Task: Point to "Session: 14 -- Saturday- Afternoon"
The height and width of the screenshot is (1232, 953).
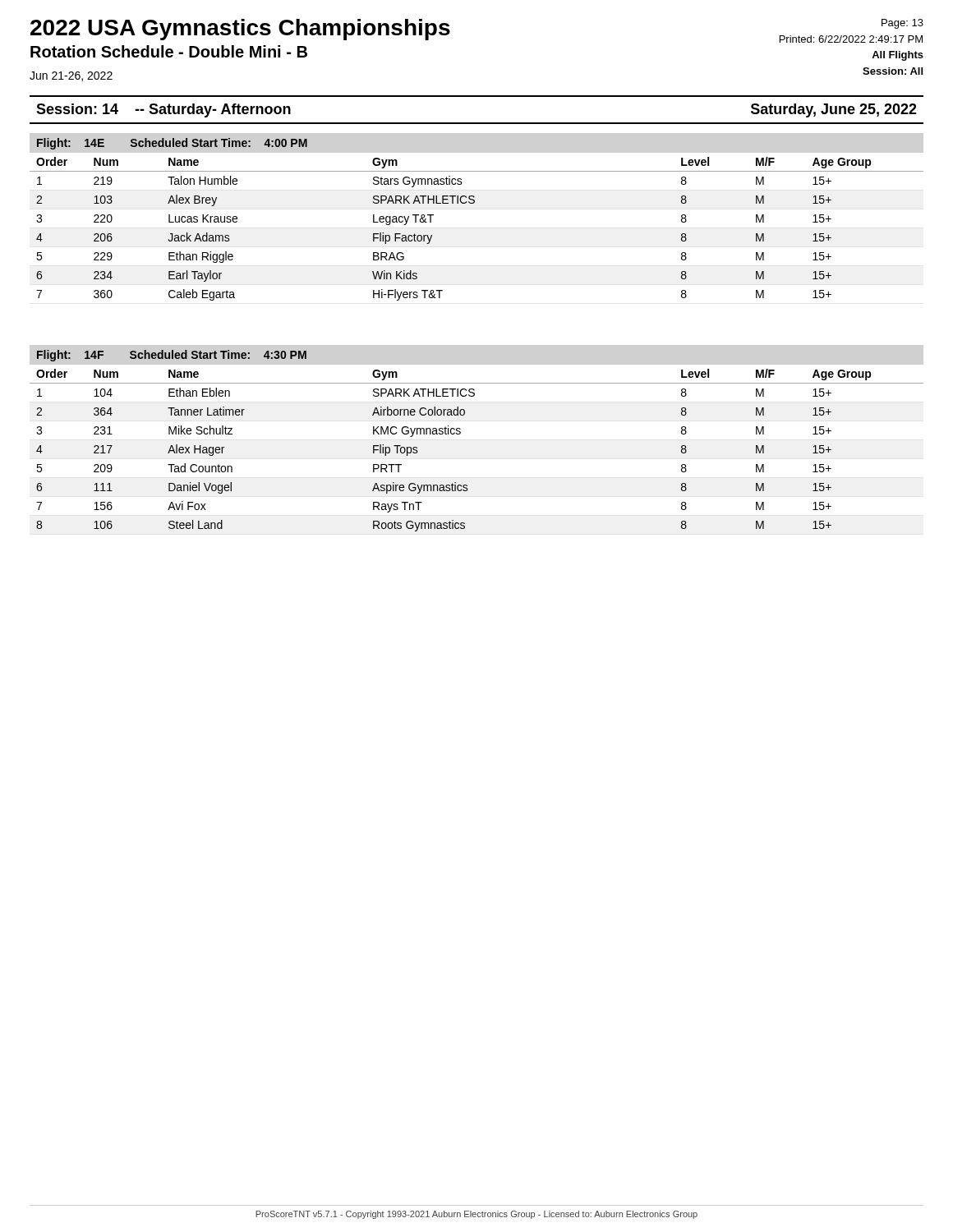Action: tap(164, 109)
